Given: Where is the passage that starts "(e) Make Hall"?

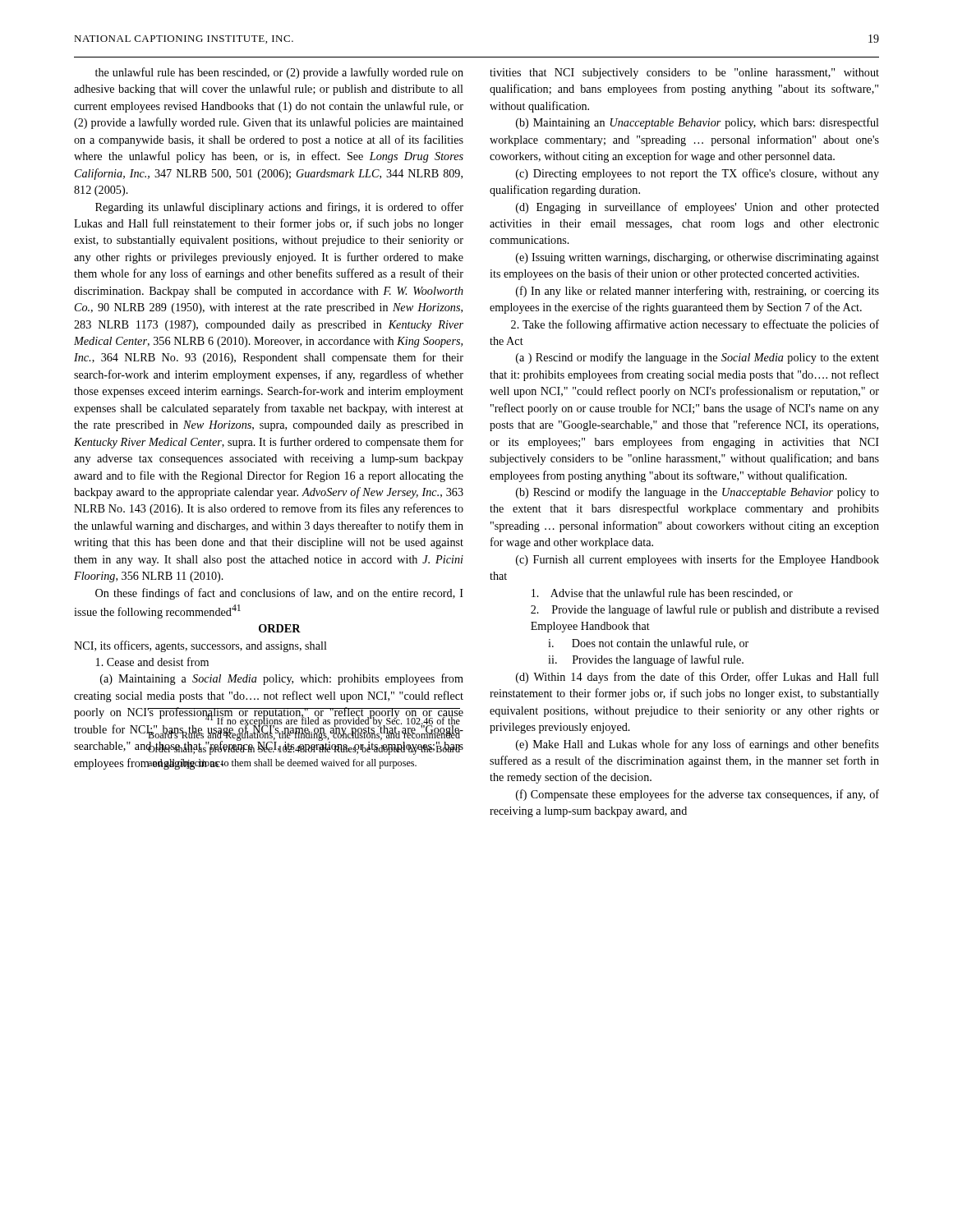Looking at the screenshot, I should click(x=684, y=760).
